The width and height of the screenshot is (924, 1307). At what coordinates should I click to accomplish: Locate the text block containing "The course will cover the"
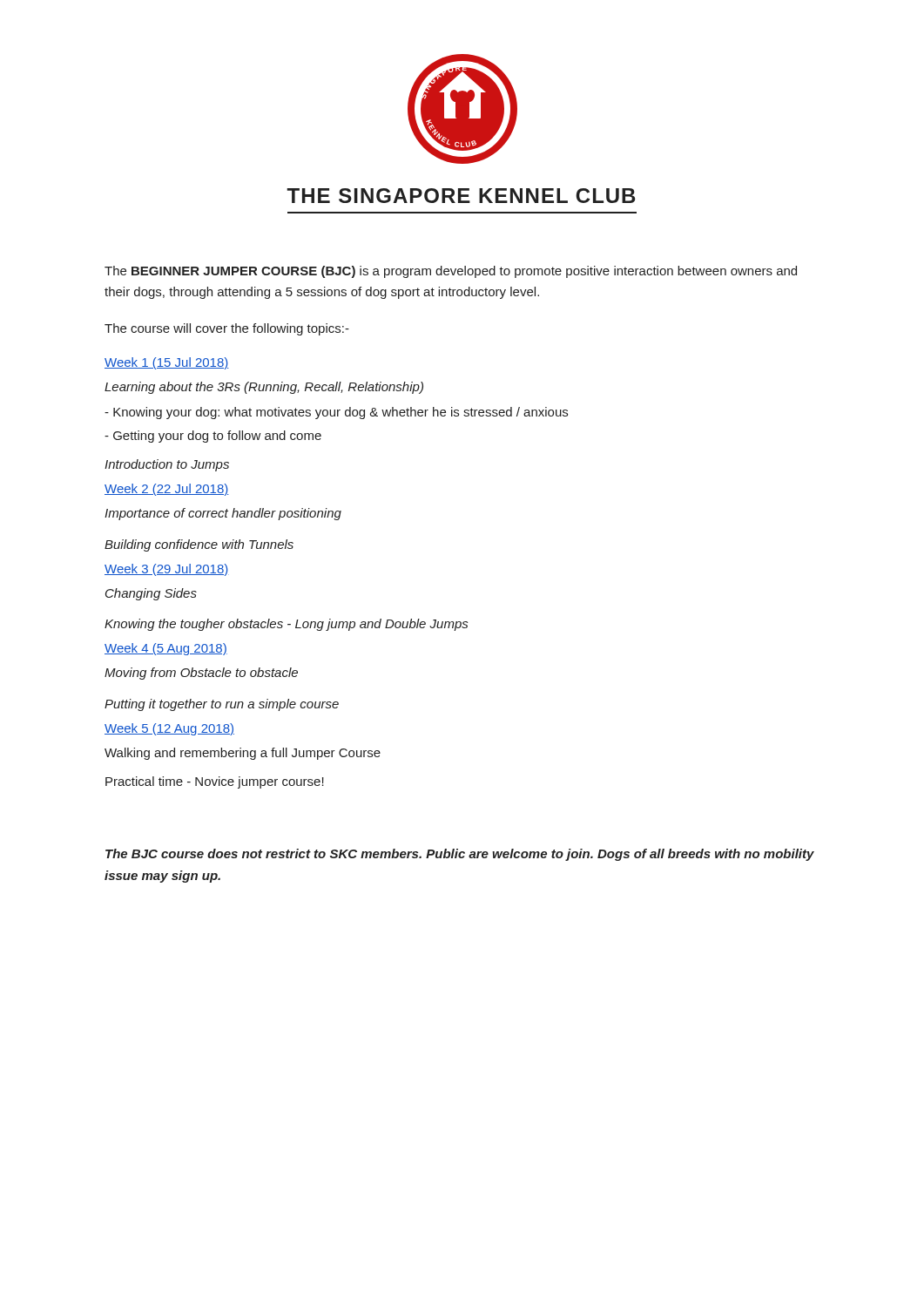pyautogui.click(x=227, y=328)
